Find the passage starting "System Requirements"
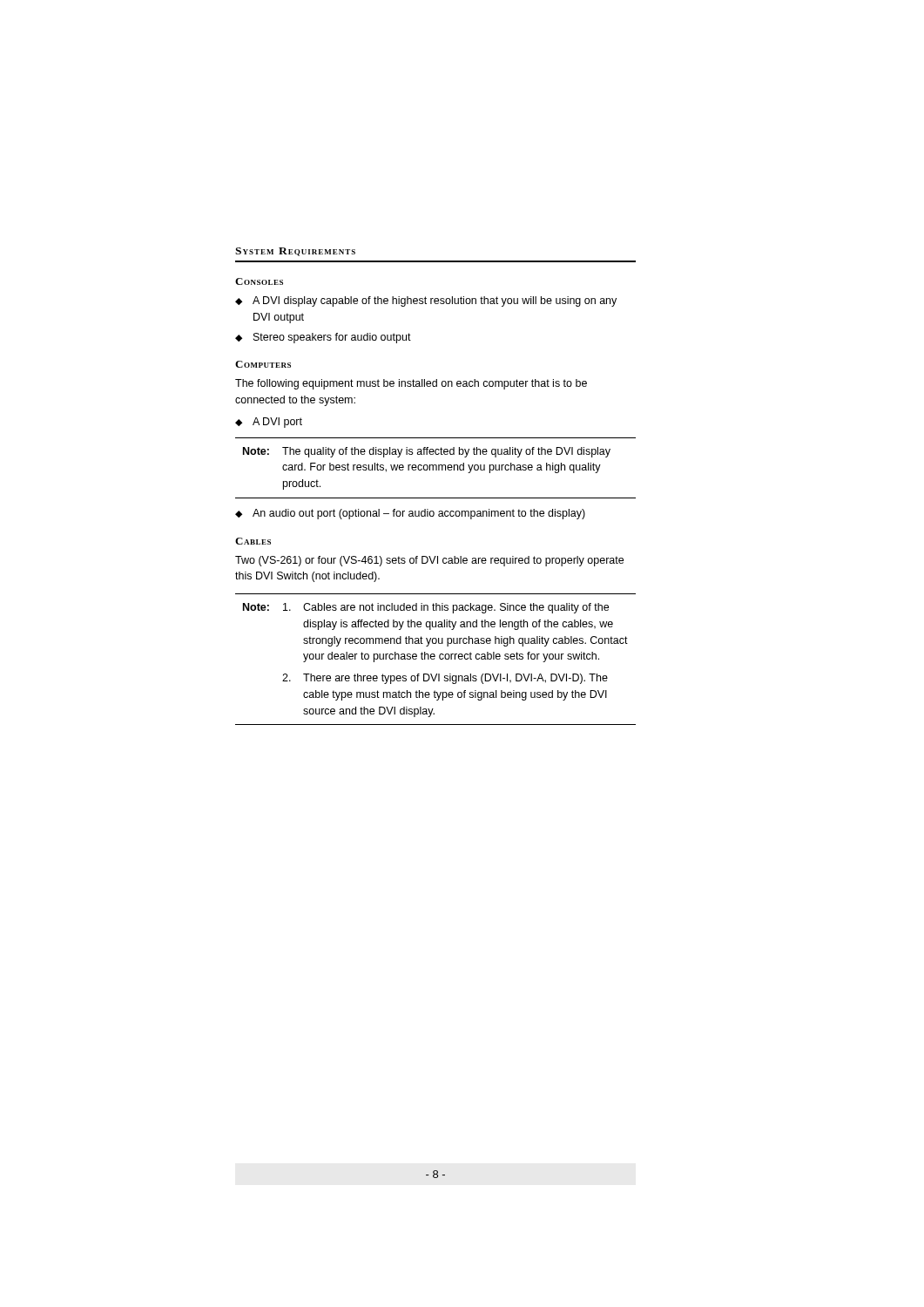924x1307 pixels. point(296,251)
